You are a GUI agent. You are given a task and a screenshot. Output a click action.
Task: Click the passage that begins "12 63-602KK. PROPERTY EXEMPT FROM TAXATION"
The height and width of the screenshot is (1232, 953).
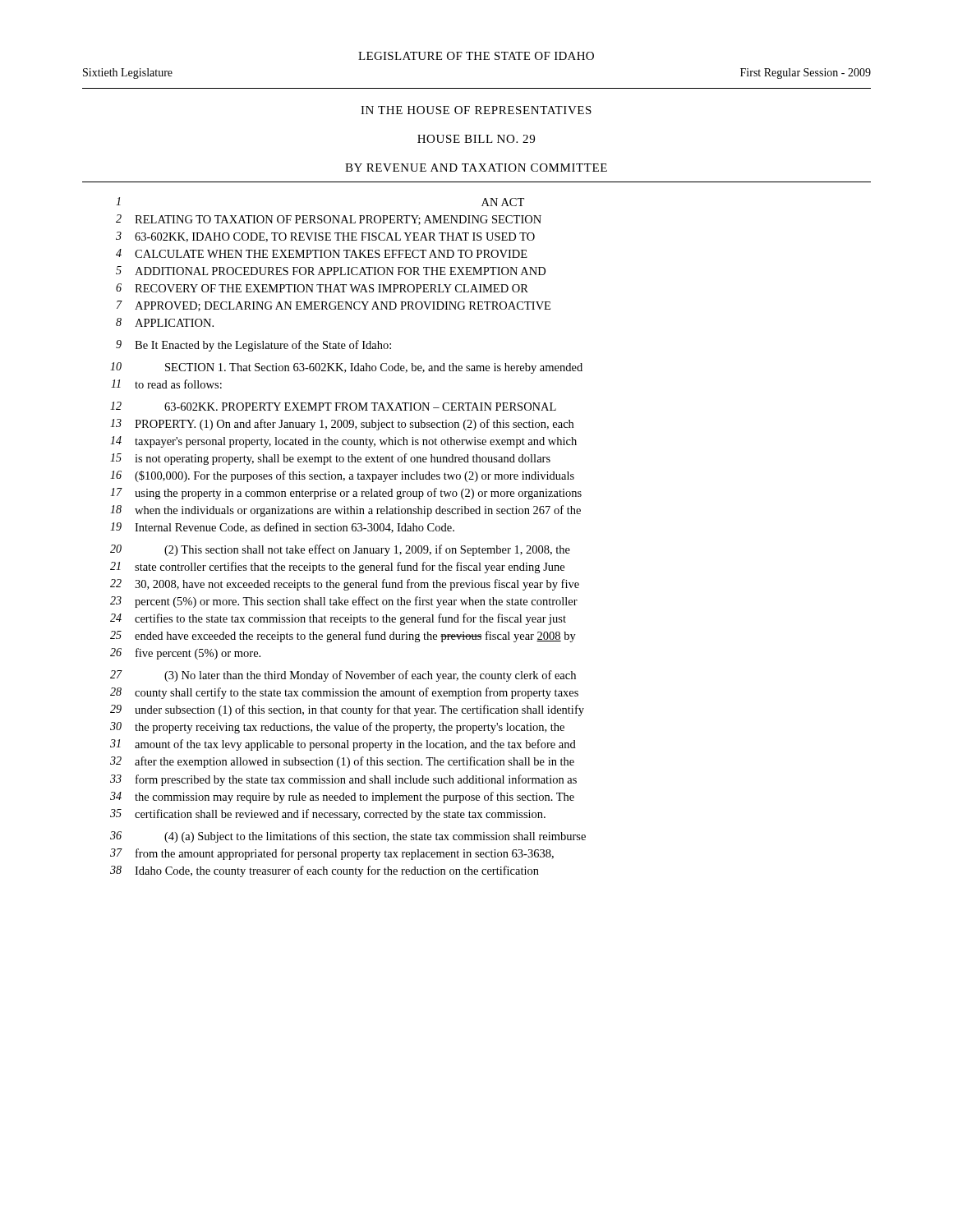click(476, 467)
